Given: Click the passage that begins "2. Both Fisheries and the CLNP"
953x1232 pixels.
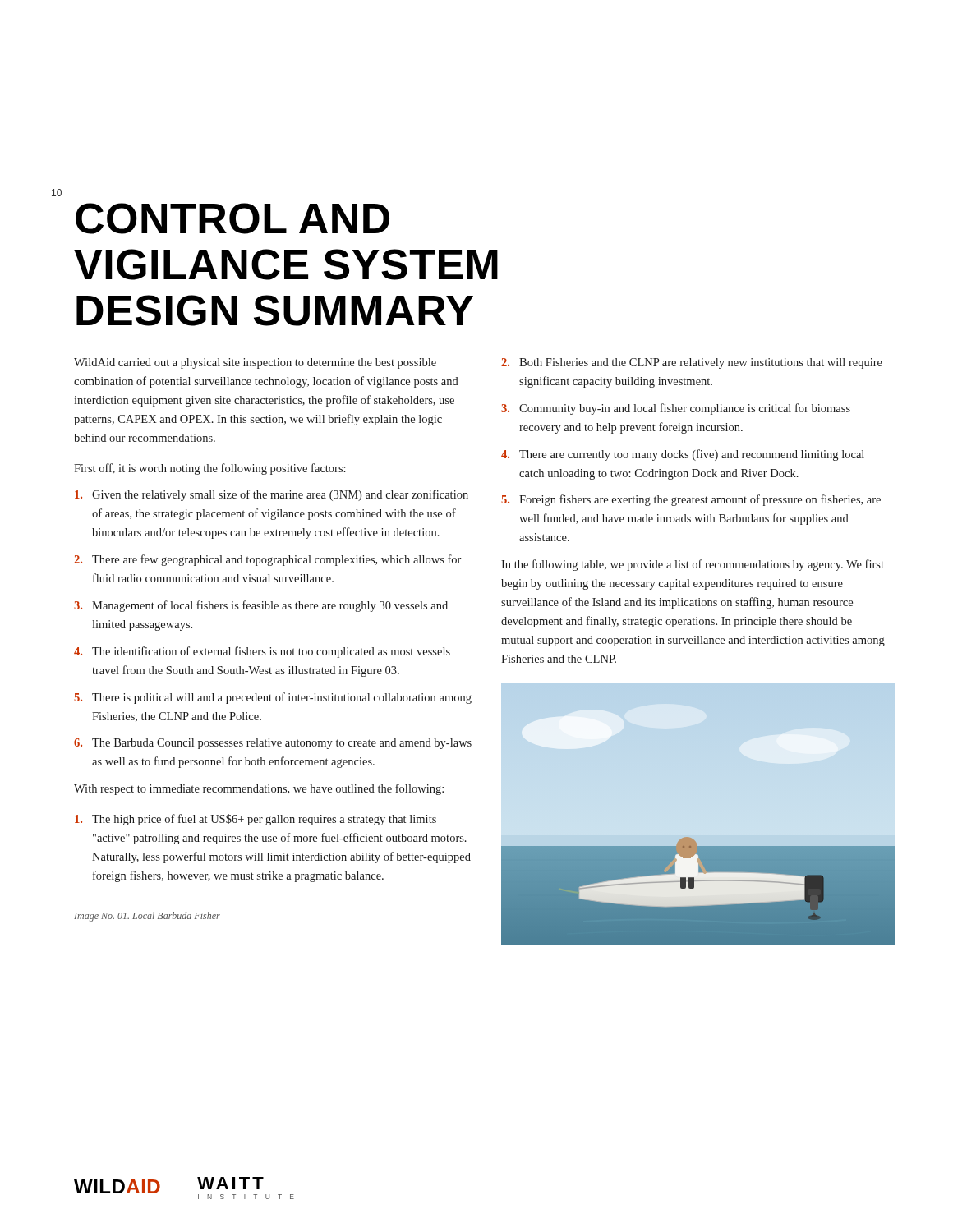Looking at the screenshot, I should [x=694, y=372].
